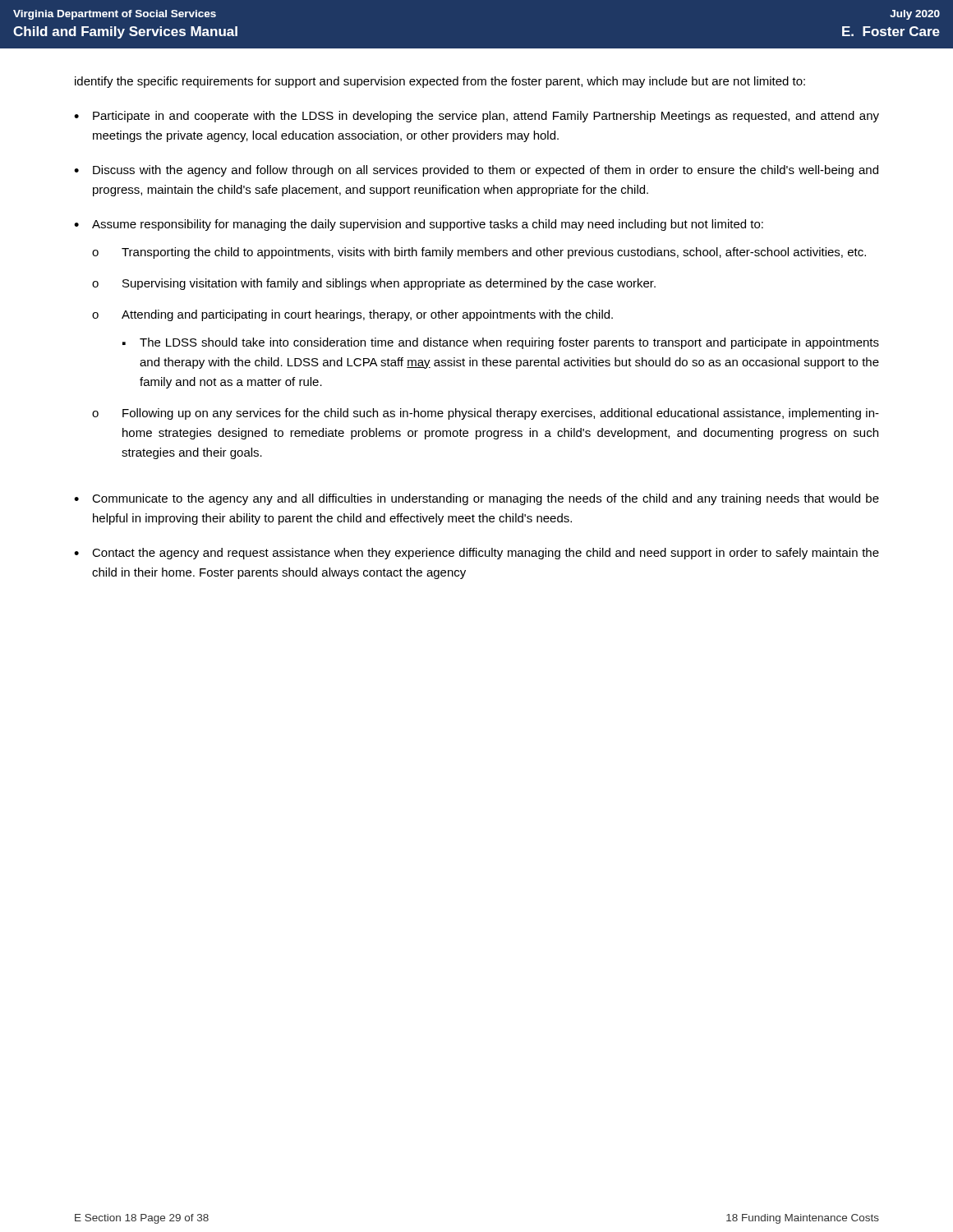
Task: Find the block on this page that starts "The LDSS should take"
Action: (509, 362)
